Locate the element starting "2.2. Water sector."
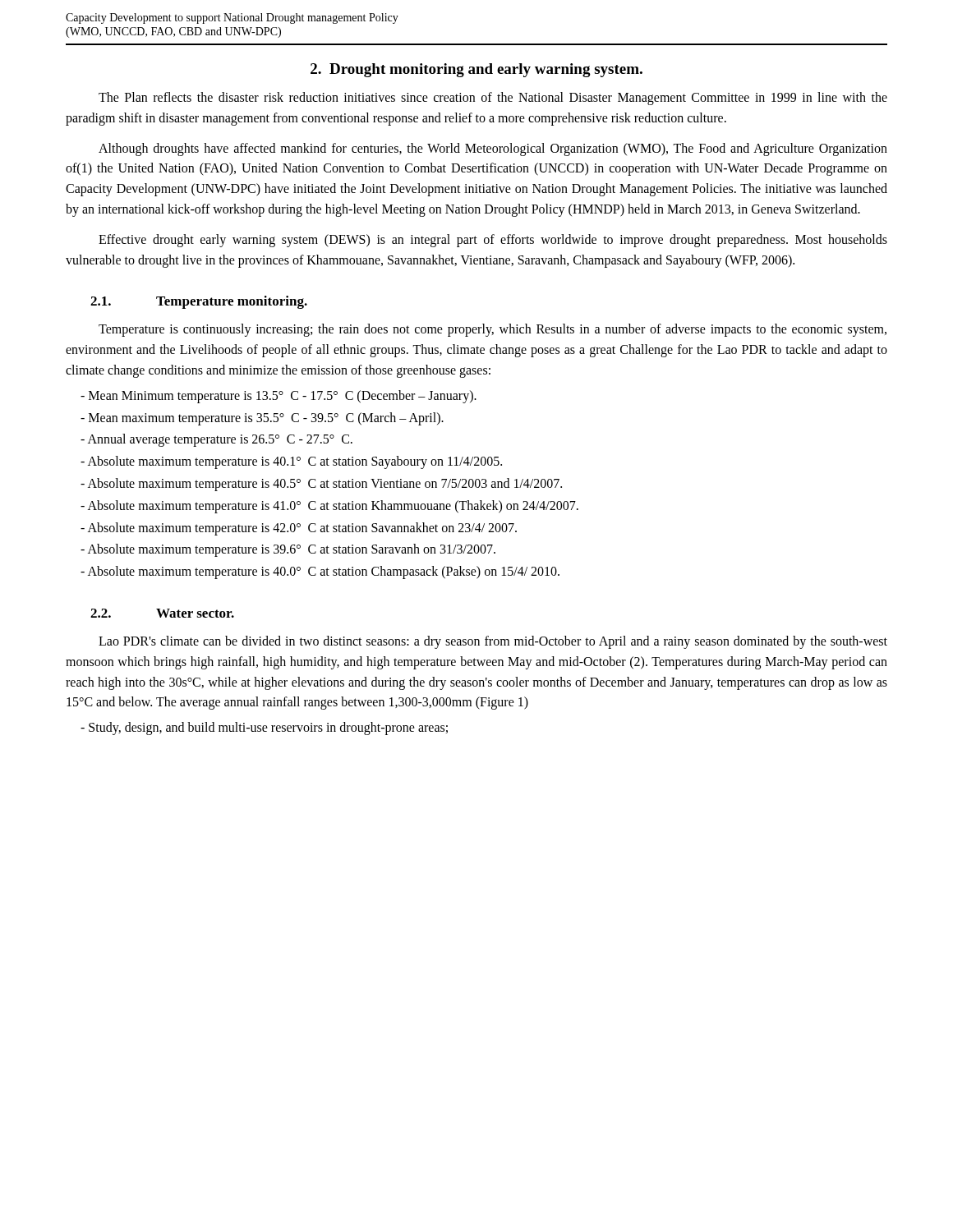953x1232 pixels. pyautogui.click(x=150, y=613)
